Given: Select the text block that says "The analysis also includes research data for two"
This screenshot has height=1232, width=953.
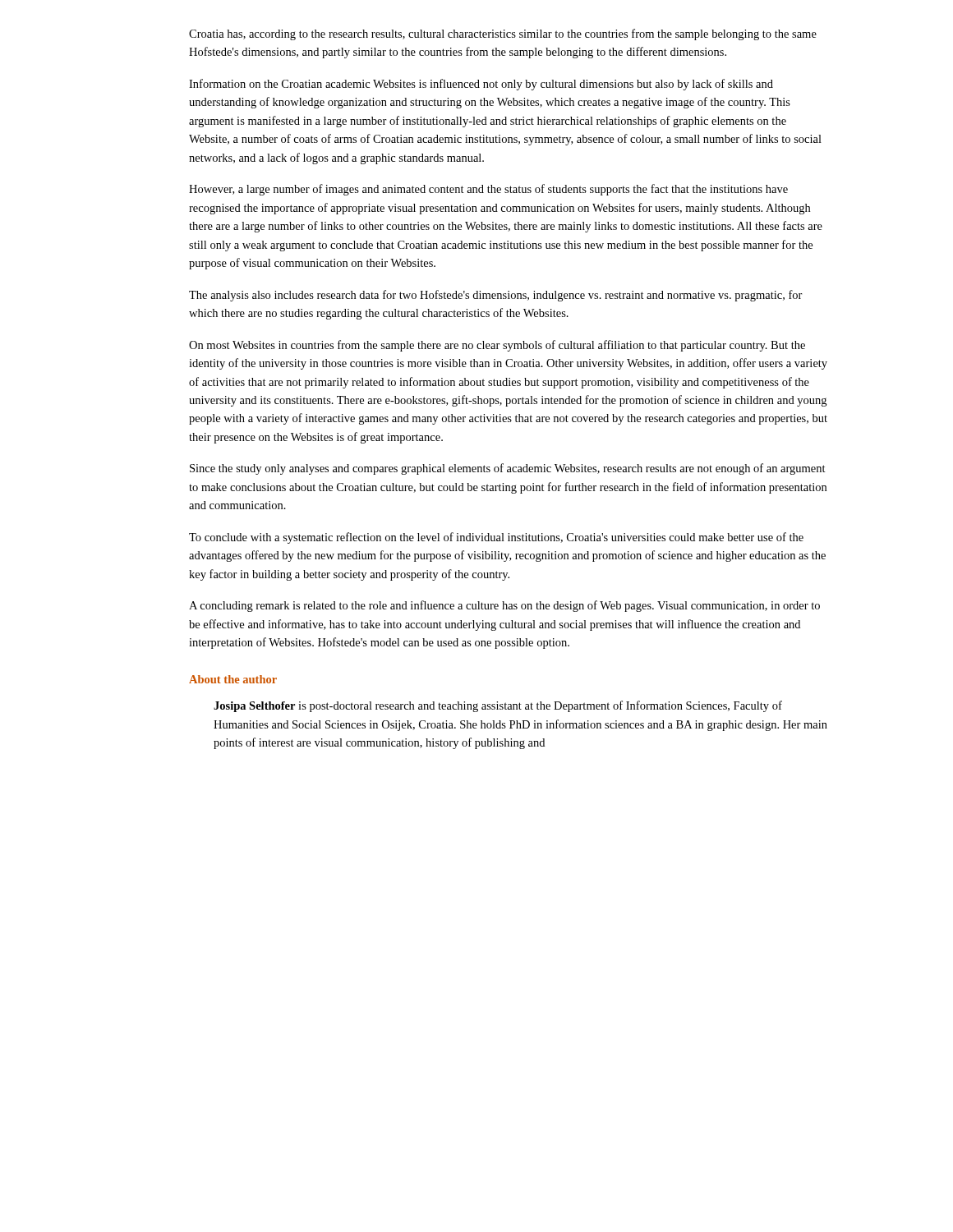Looking at the screenshot, I should pyautogui.click(x=496, y=304).
